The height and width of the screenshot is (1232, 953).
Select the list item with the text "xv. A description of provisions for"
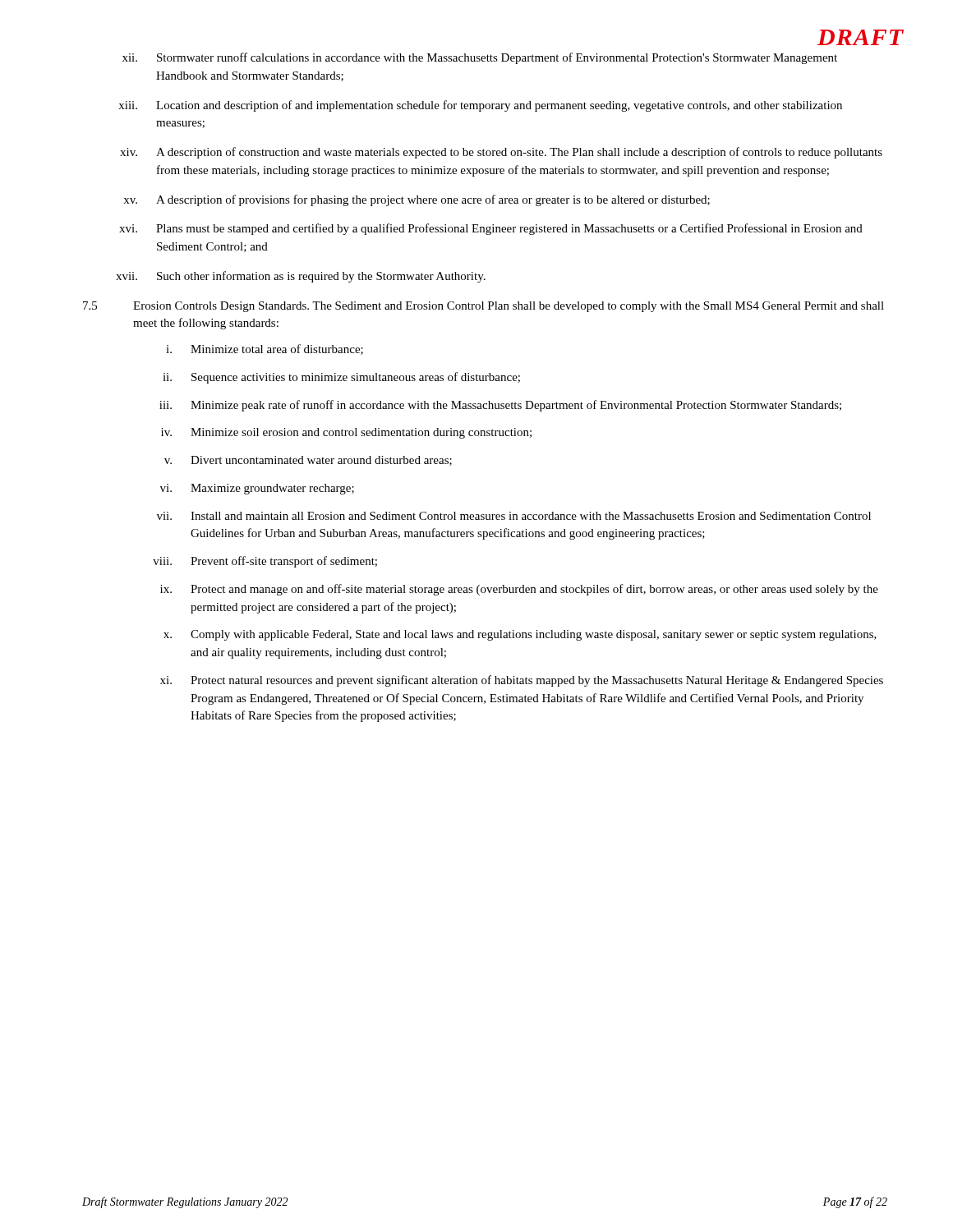tap(485, 200)
